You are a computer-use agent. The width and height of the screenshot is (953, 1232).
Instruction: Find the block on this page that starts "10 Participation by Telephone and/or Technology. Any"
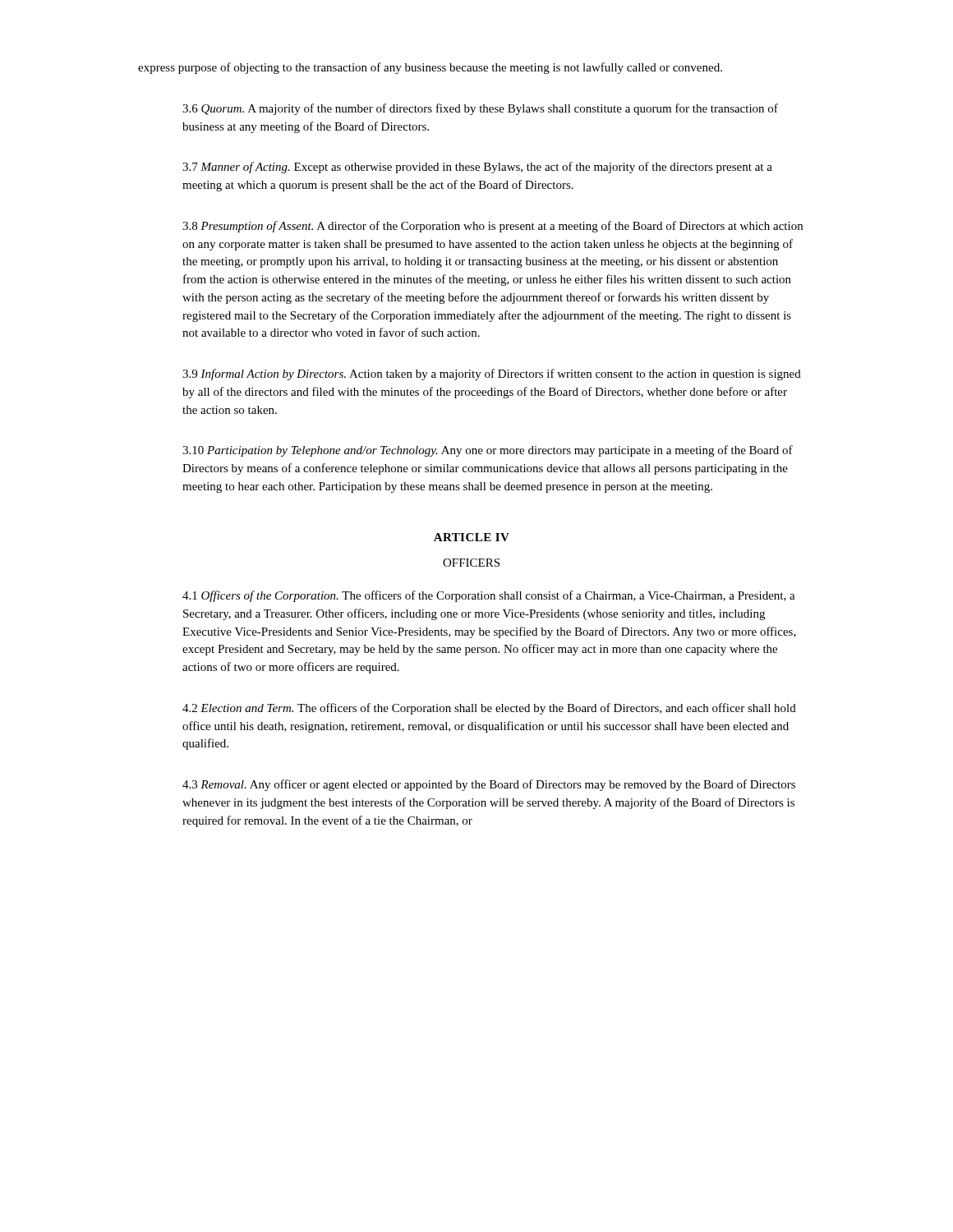point(494,469)
